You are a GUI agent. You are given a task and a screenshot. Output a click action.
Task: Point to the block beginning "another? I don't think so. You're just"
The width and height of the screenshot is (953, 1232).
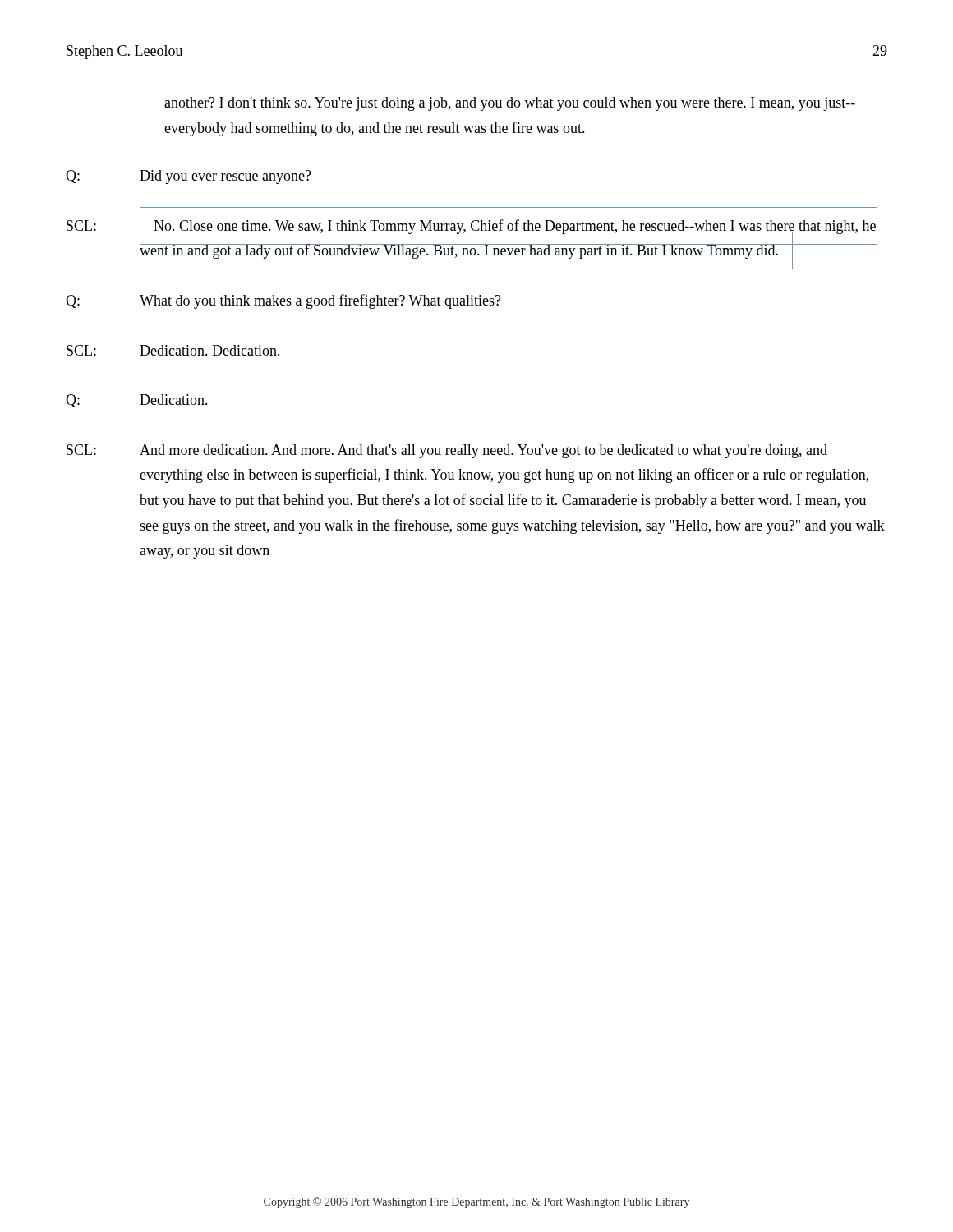(x=510, y=115)
